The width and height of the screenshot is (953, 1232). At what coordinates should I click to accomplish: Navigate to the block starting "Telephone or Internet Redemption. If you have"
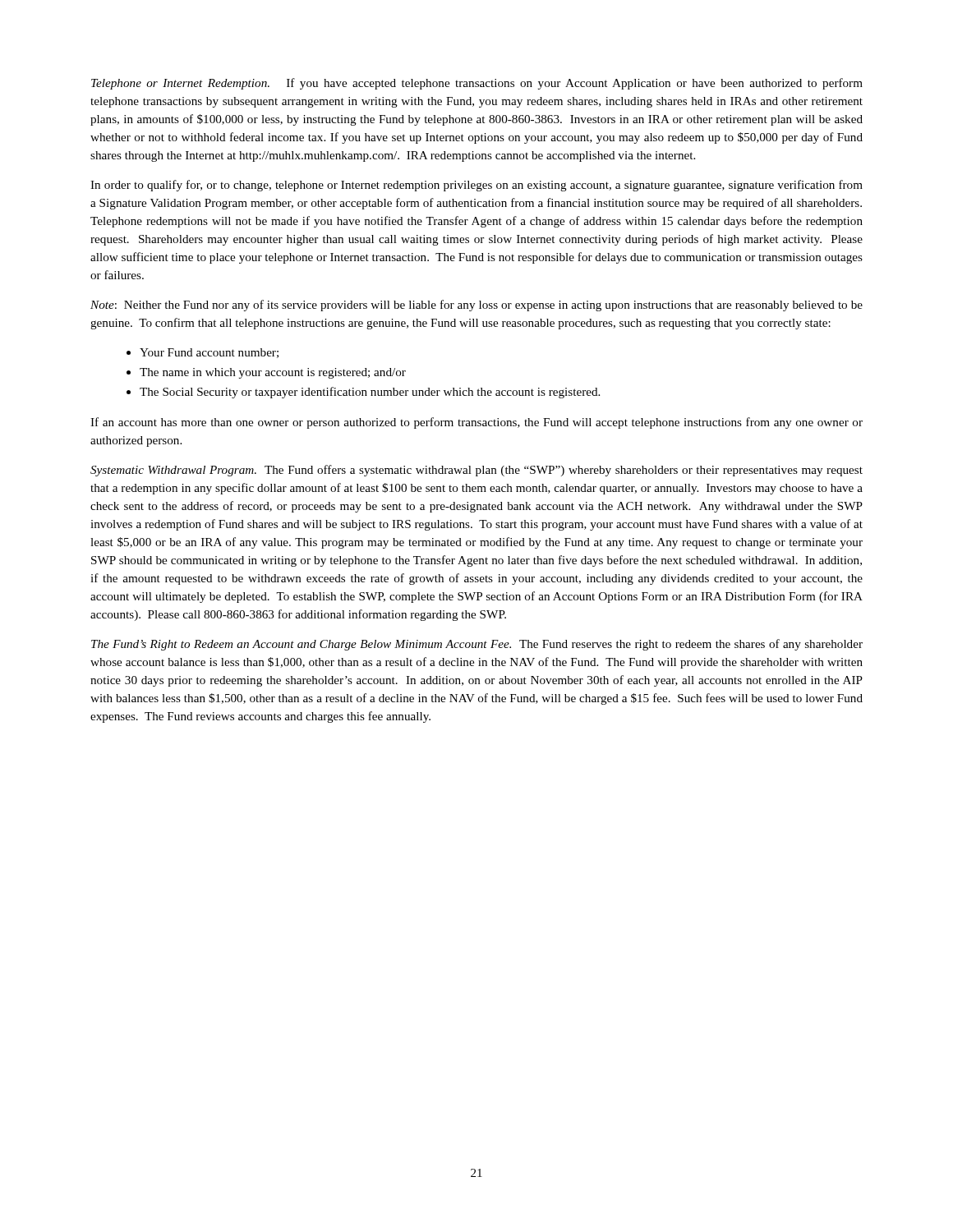[x=476, y=119]
